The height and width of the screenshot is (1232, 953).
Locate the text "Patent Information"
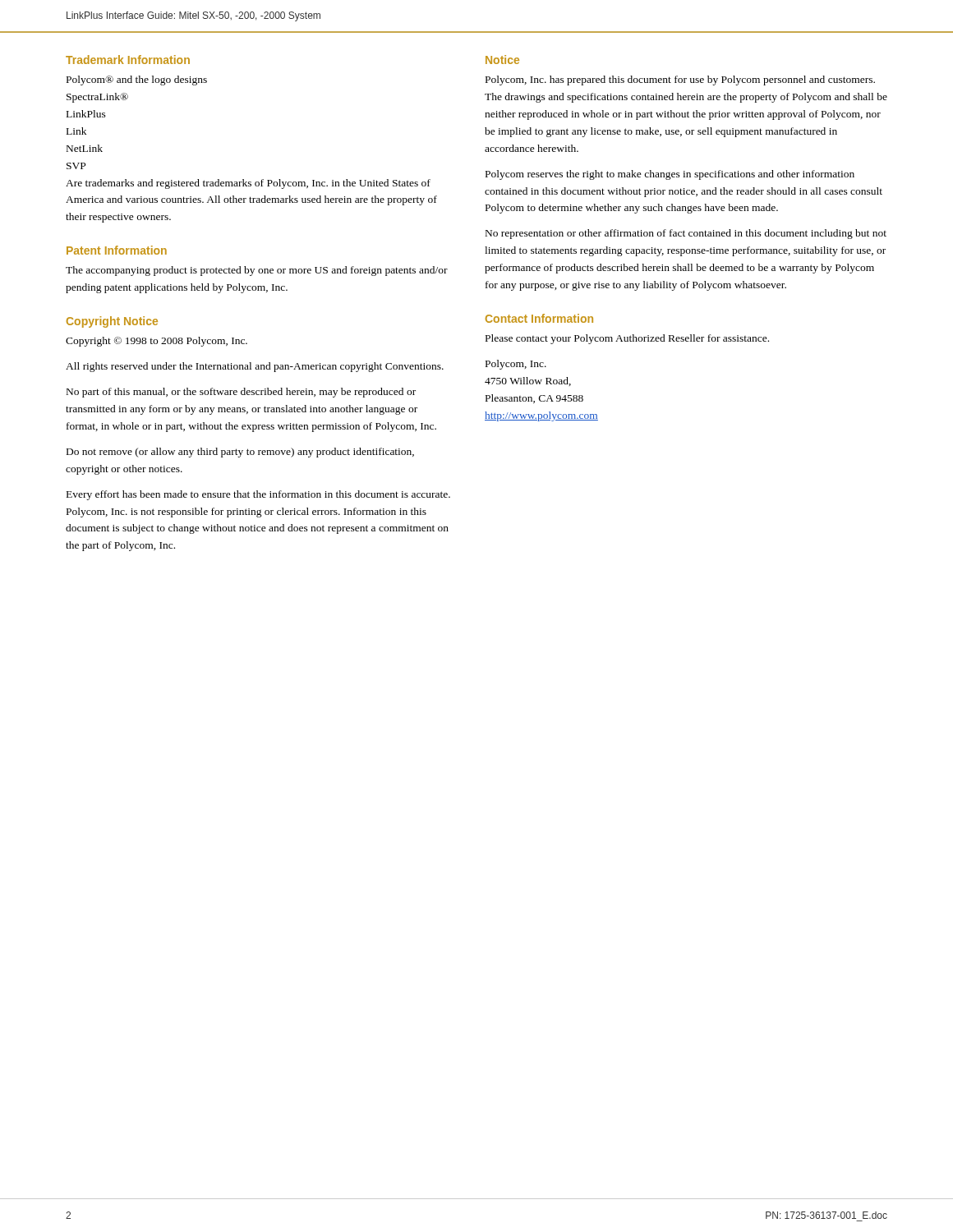(x=117, y=251)
